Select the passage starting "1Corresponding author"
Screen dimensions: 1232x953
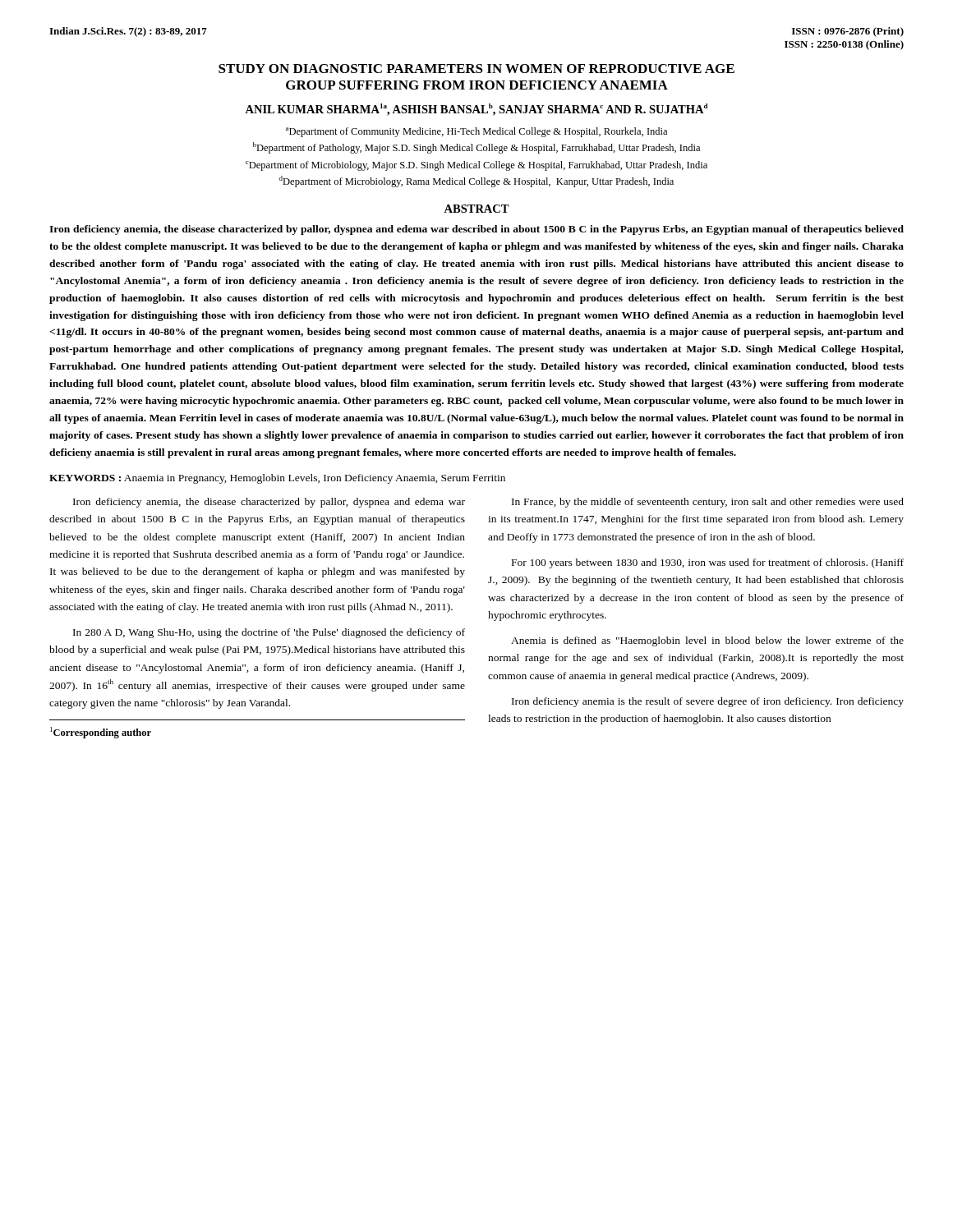pyautogui.click(x=101, y=733)
